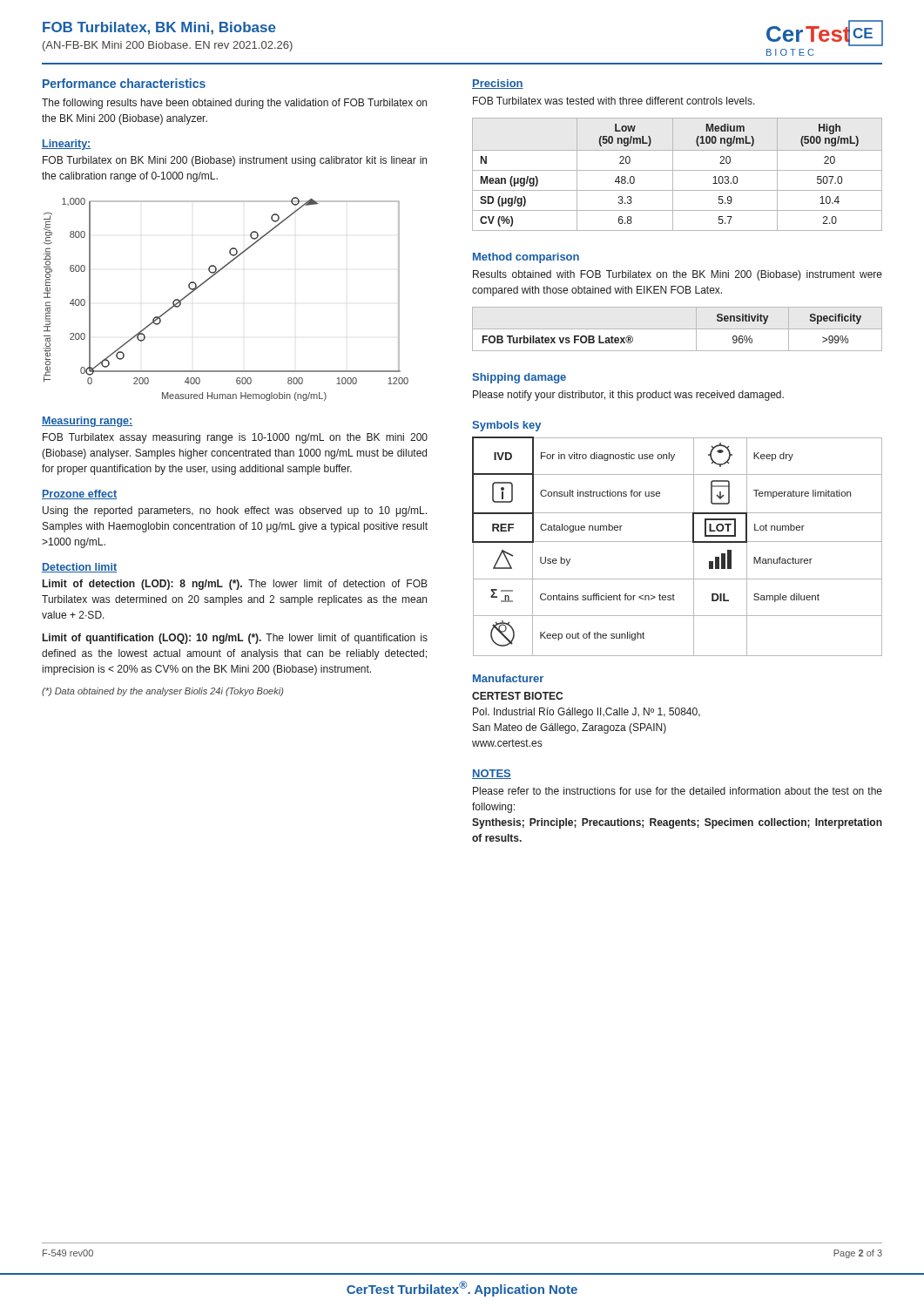
Task: Select the section header with the text "Detection limit"
Action: click(x=79, y=567)
